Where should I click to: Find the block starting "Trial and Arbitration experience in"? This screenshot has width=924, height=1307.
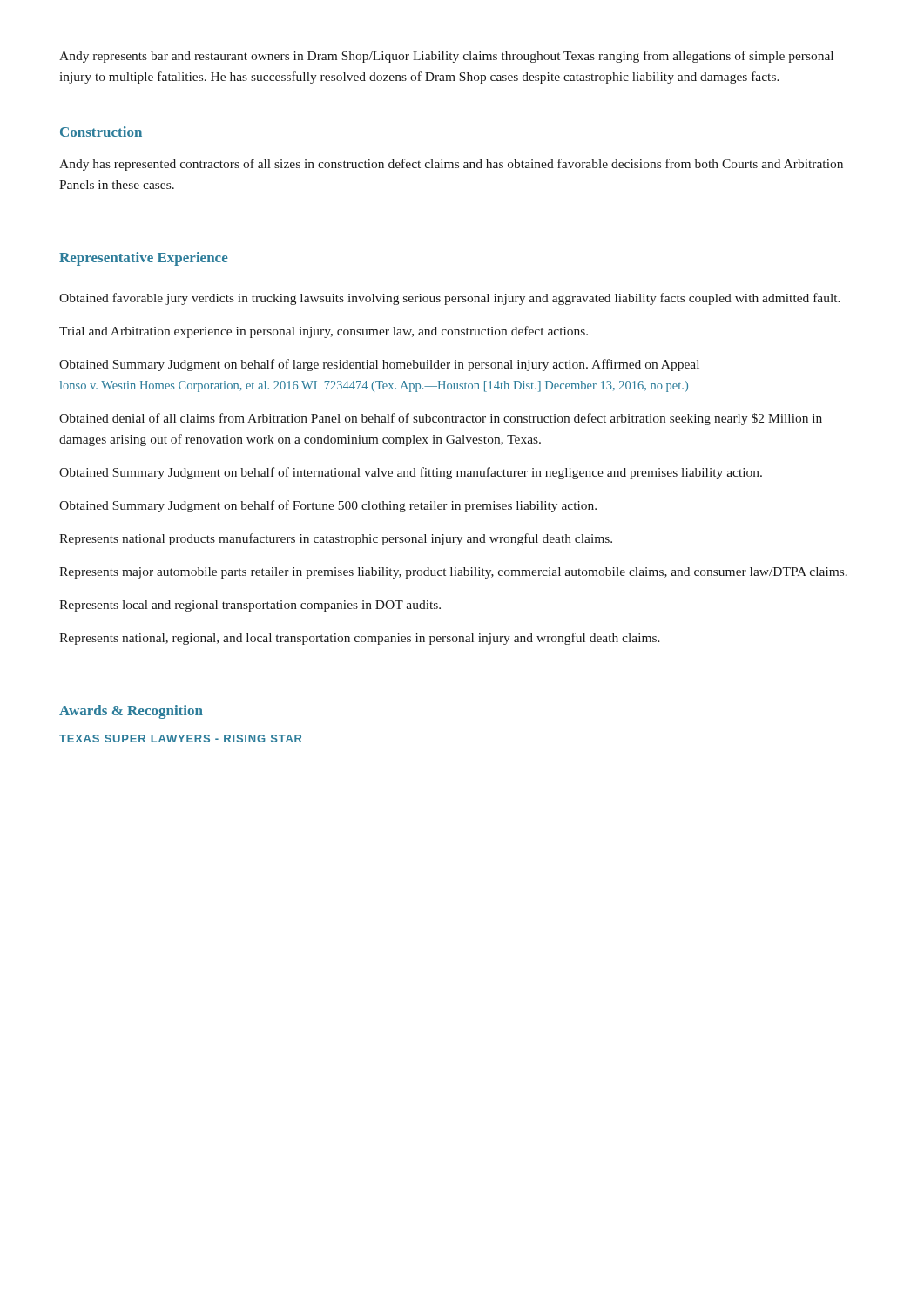point(324,331)
